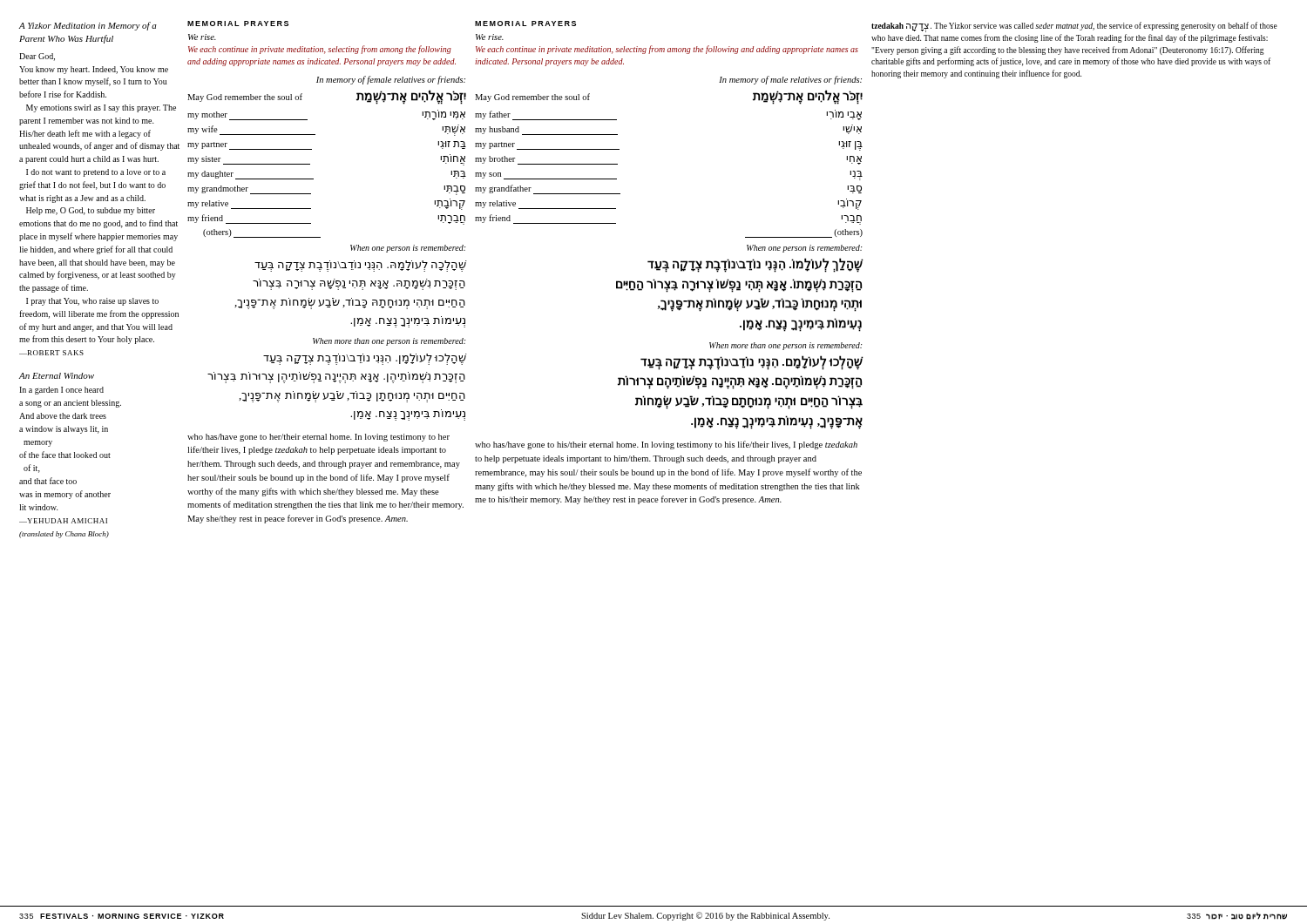Navigate to the block starting "my father אָבִי מוֹרִי"

[500, 115]
